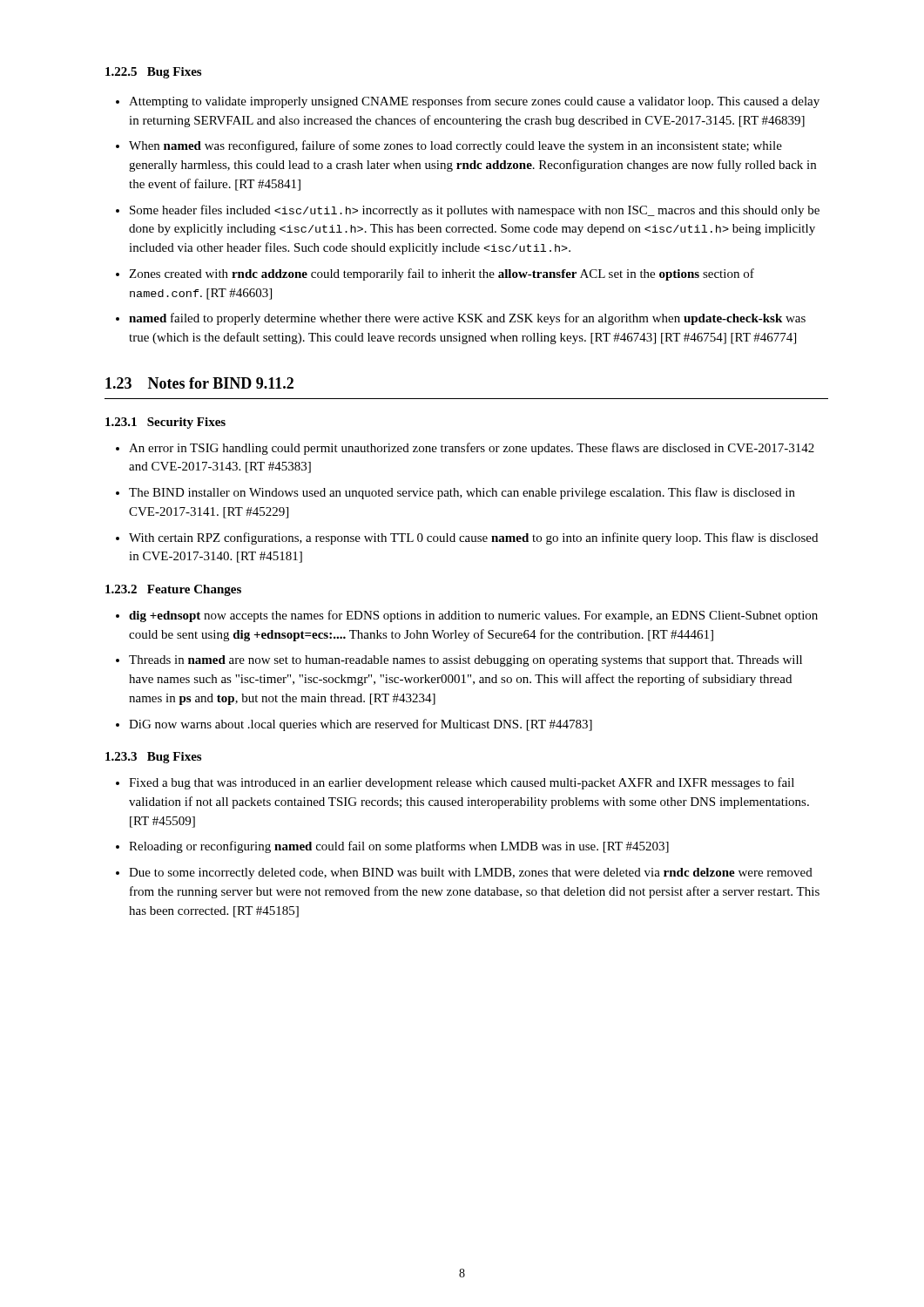Locate the list item with the text "dig +ednsopt now"
Image resolution: width=924 pixels, height=1307 pixels.
[479, 625]
